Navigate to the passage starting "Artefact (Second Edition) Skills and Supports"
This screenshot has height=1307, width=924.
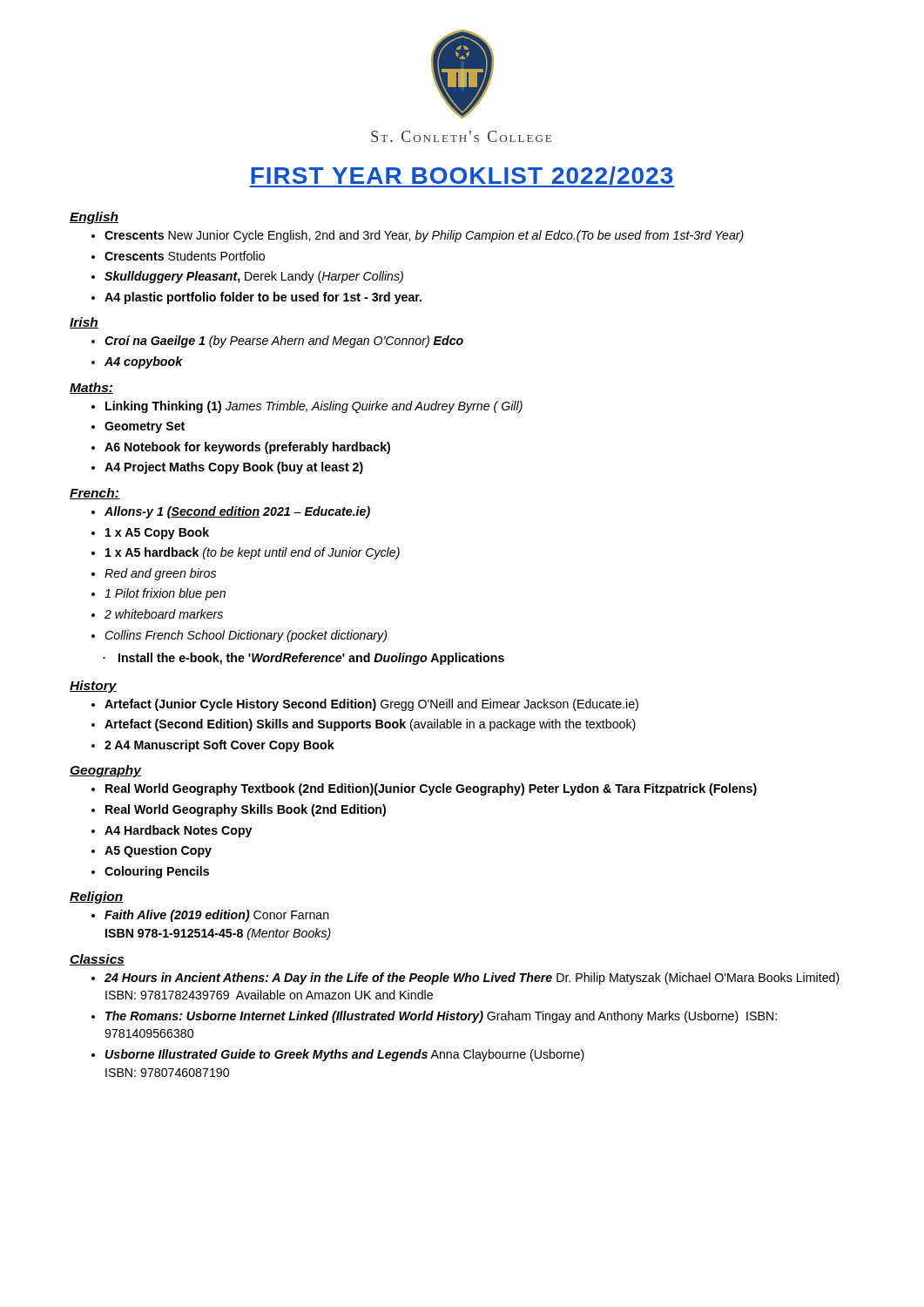(370, 724)
